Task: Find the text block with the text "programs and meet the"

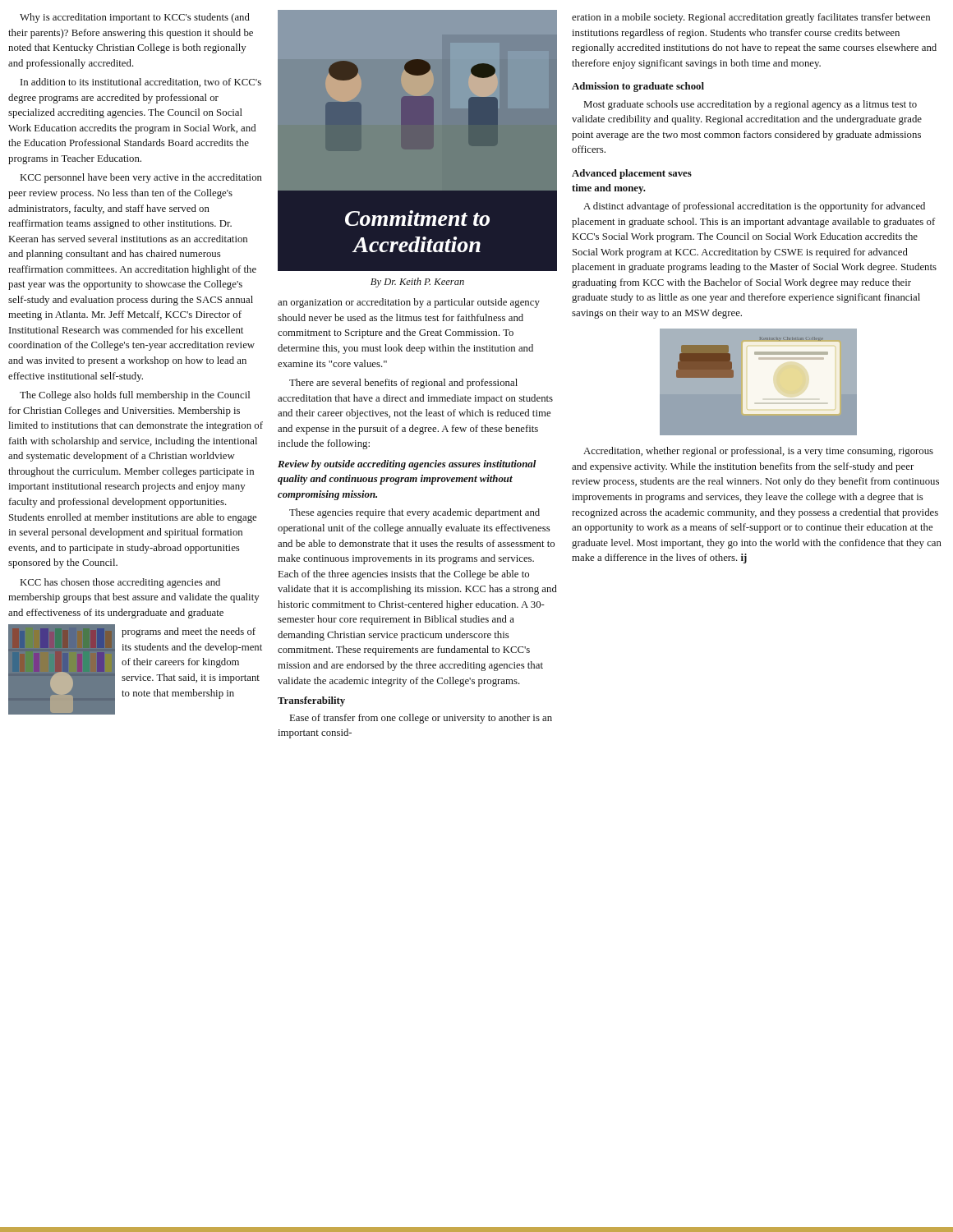Action: point(136,663)
